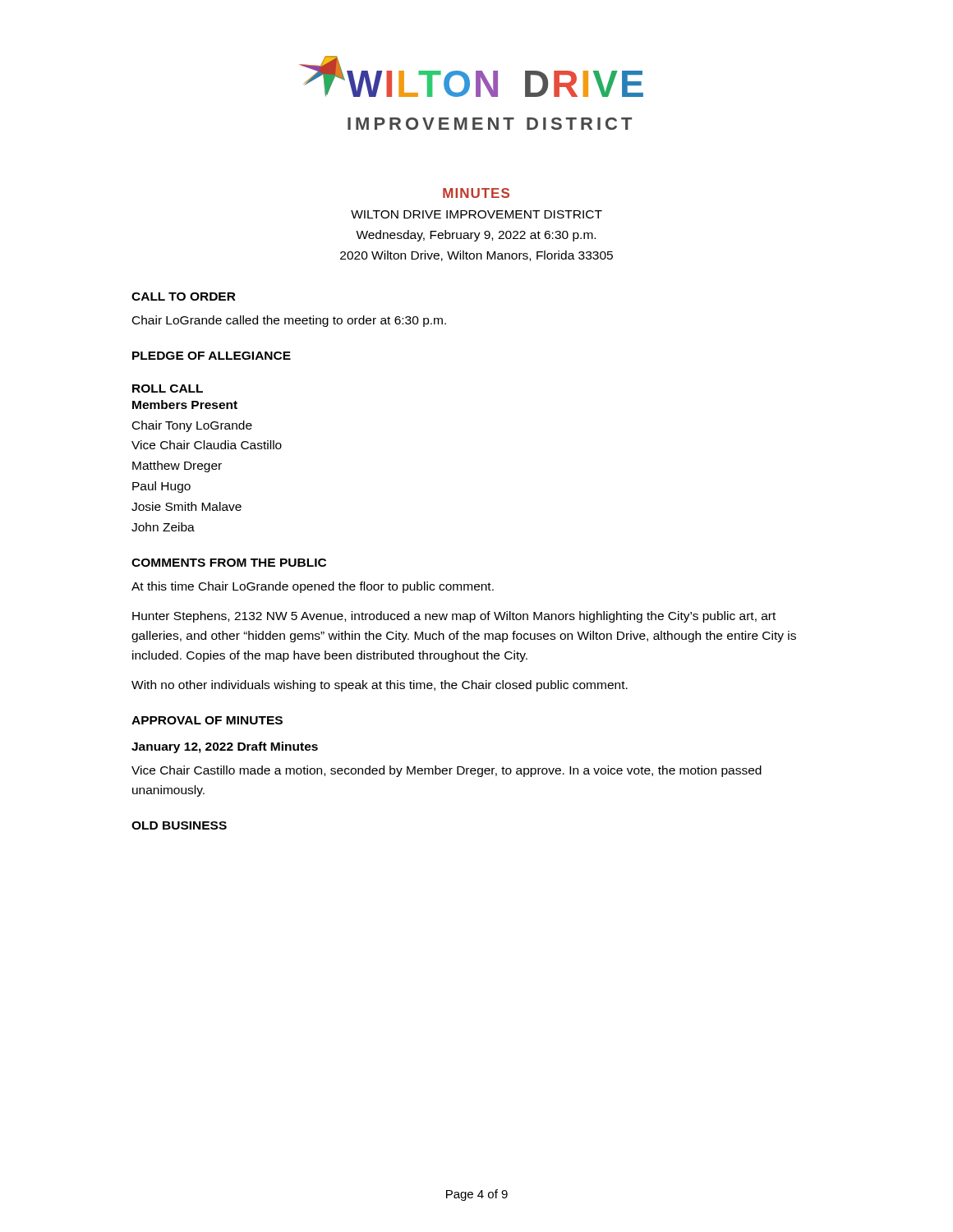
Task: Click on the text block containing "At this time Chair LoGrande opened the floor"
Action: [x=313, y=586]
